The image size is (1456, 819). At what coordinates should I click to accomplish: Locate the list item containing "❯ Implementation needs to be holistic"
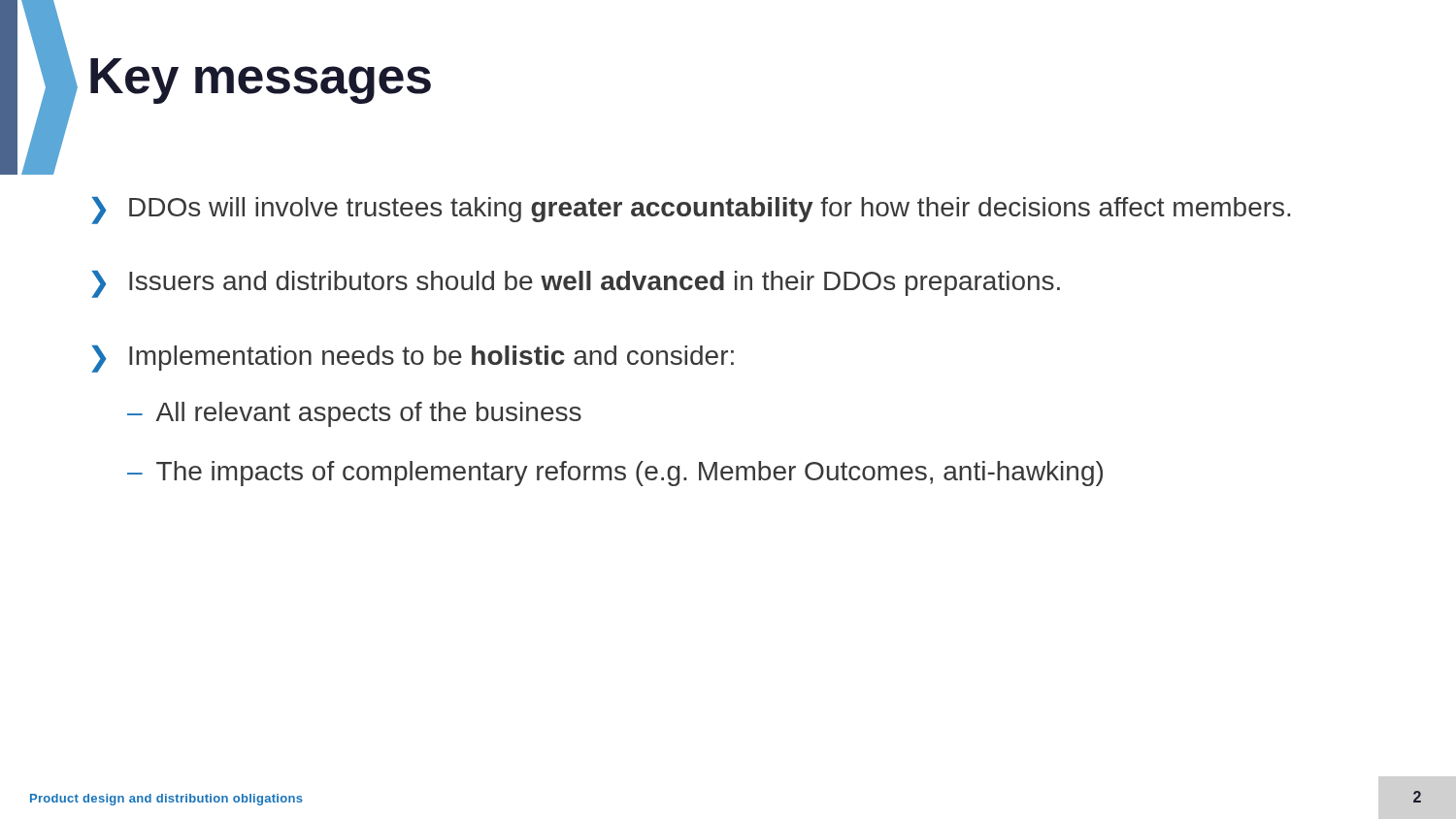(413, 359)
